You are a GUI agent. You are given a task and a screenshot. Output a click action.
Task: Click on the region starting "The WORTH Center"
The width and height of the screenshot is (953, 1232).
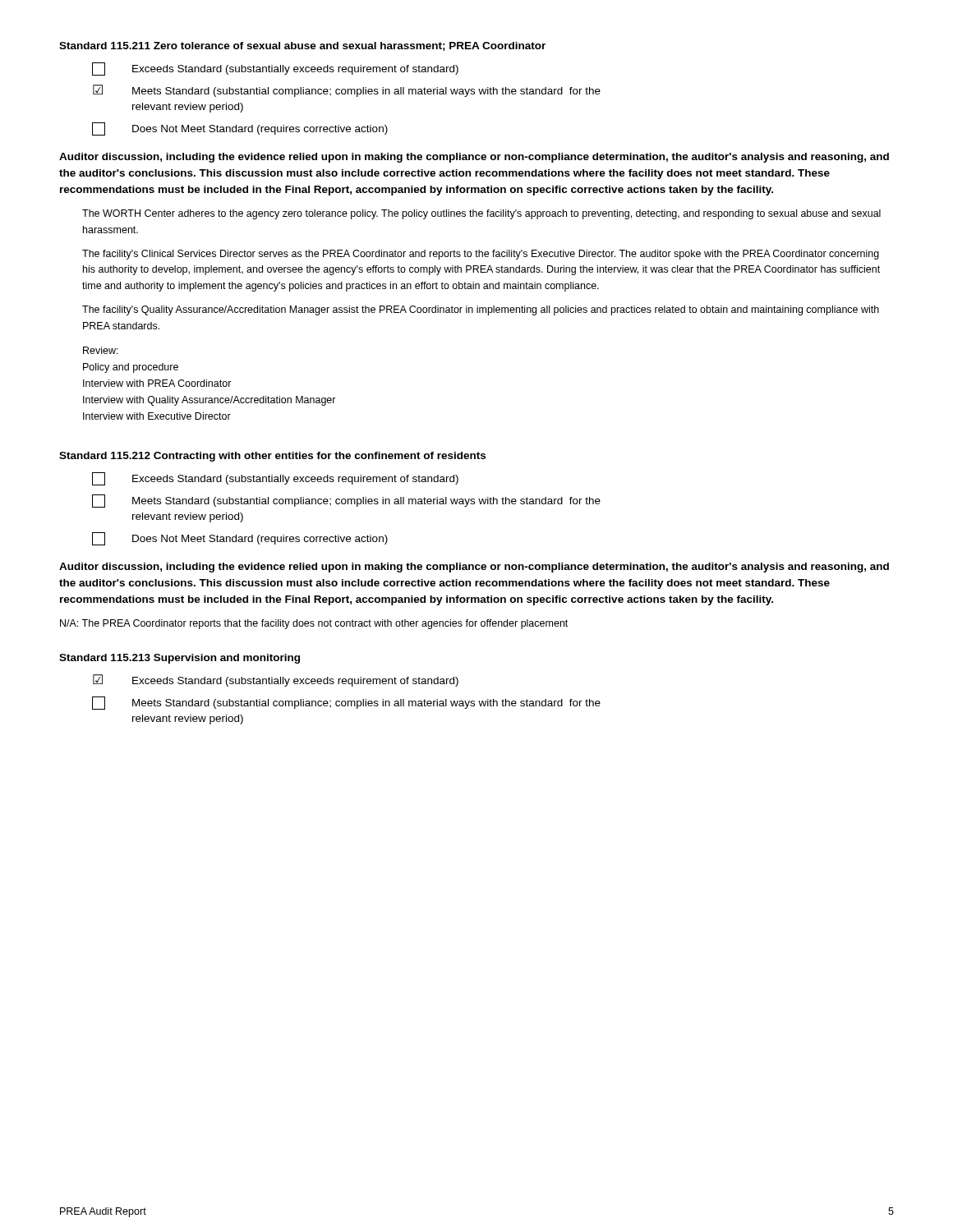click(482, 222)
